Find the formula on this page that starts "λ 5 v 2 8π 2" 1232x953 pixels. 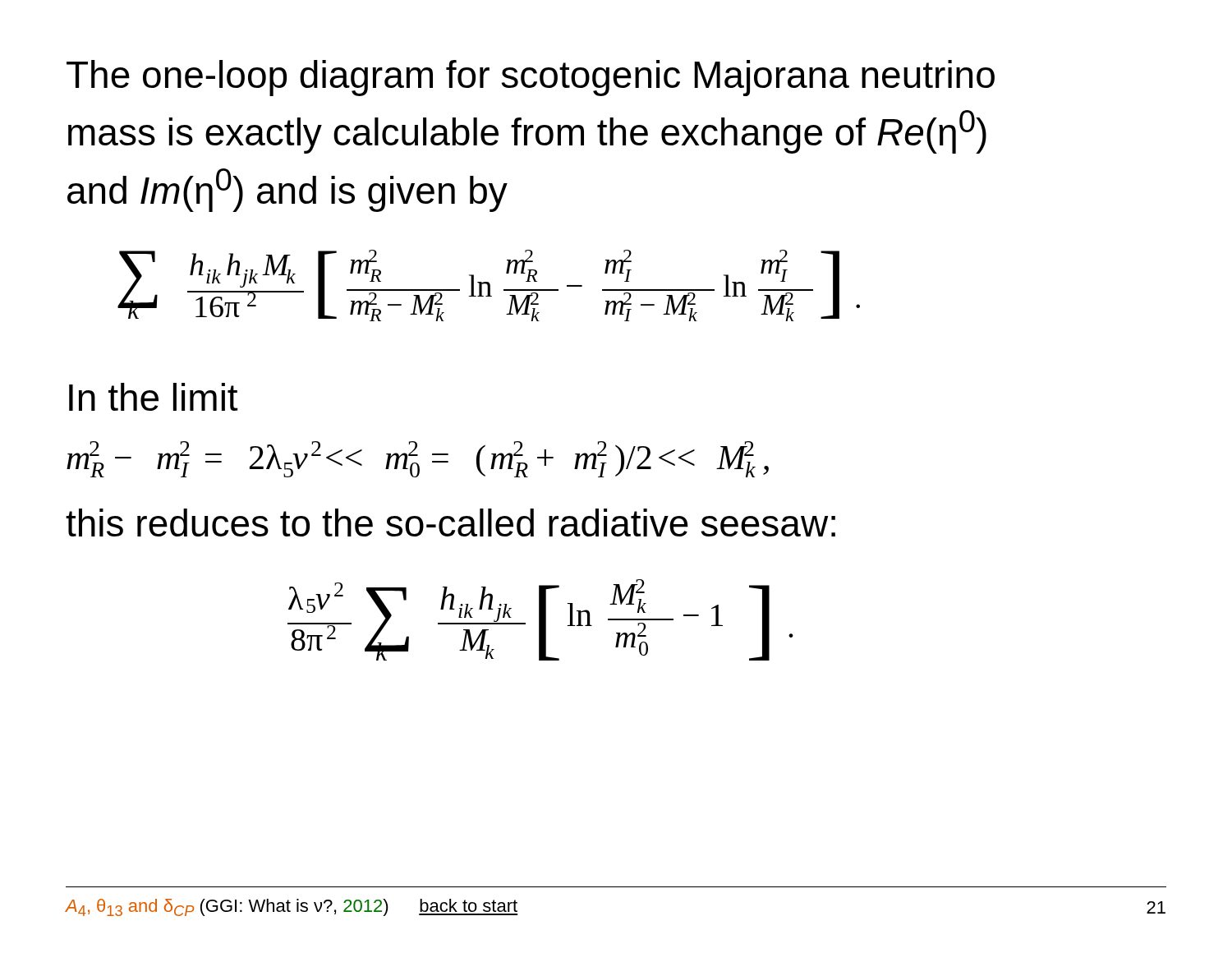point(616,619)
